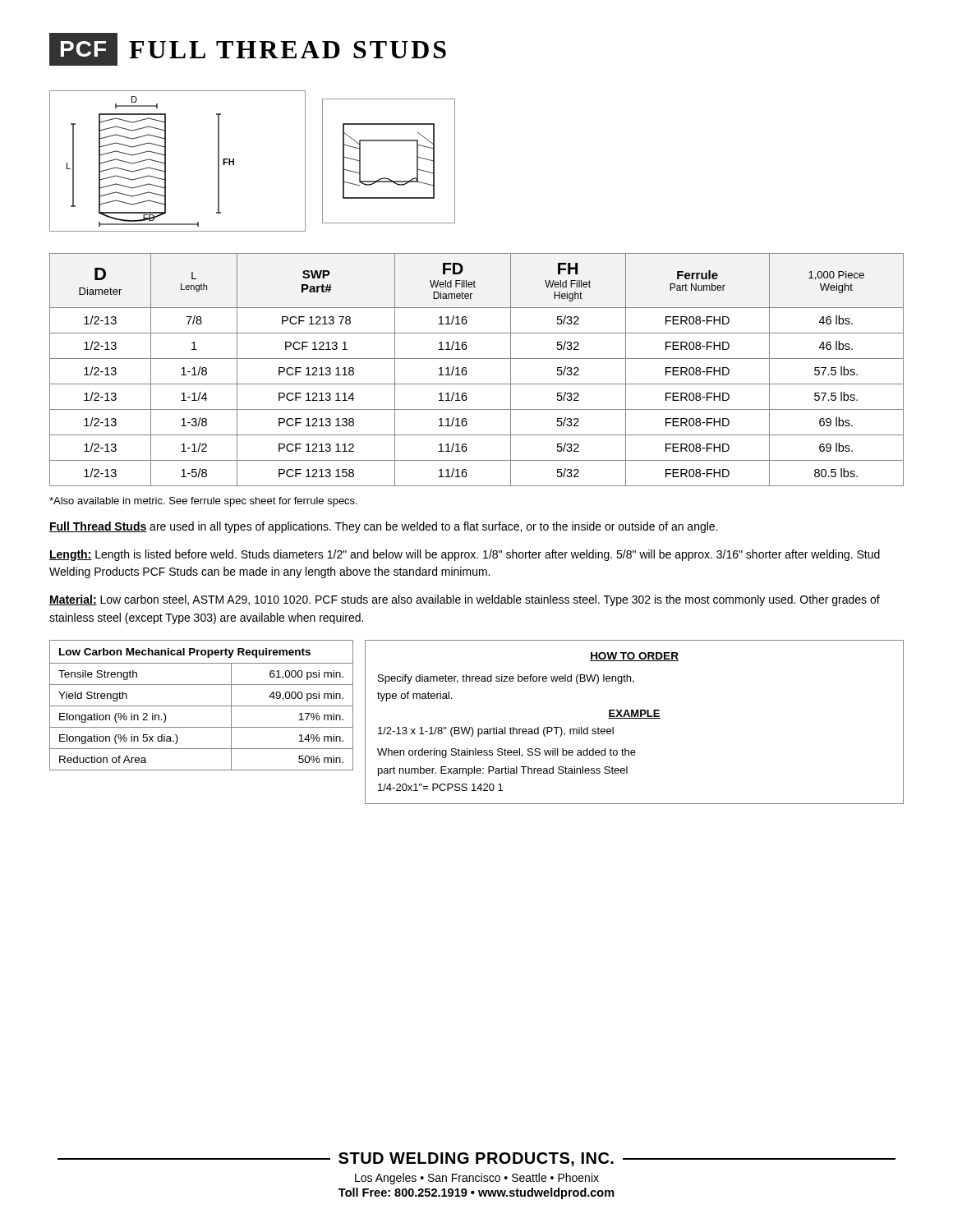Click on the block starting "HOW TO ORDER Specify diameter, thread"

[x=634, y=722]
